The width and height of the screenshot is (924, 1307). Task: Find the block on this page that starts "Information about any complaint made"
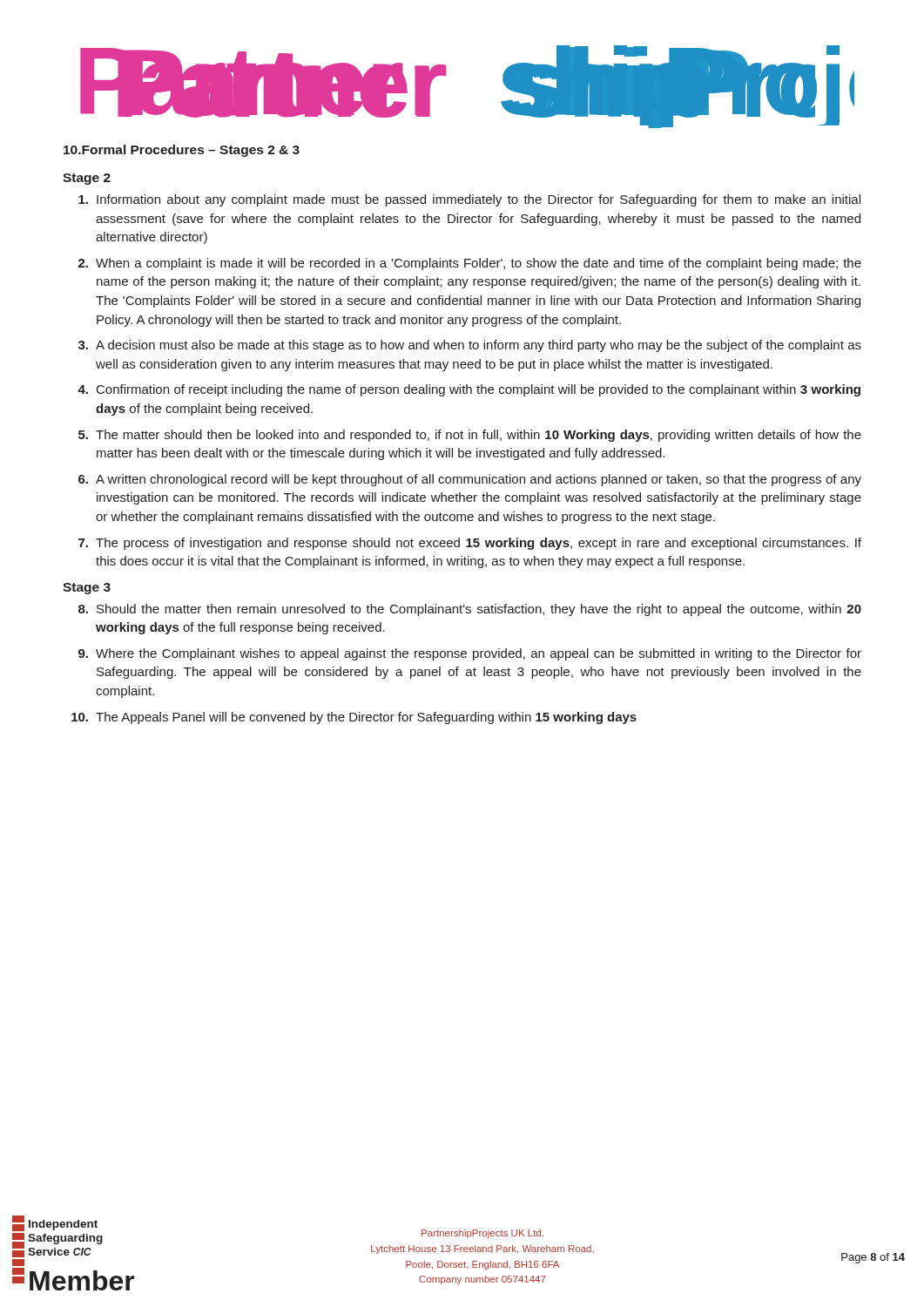(462, 218)
